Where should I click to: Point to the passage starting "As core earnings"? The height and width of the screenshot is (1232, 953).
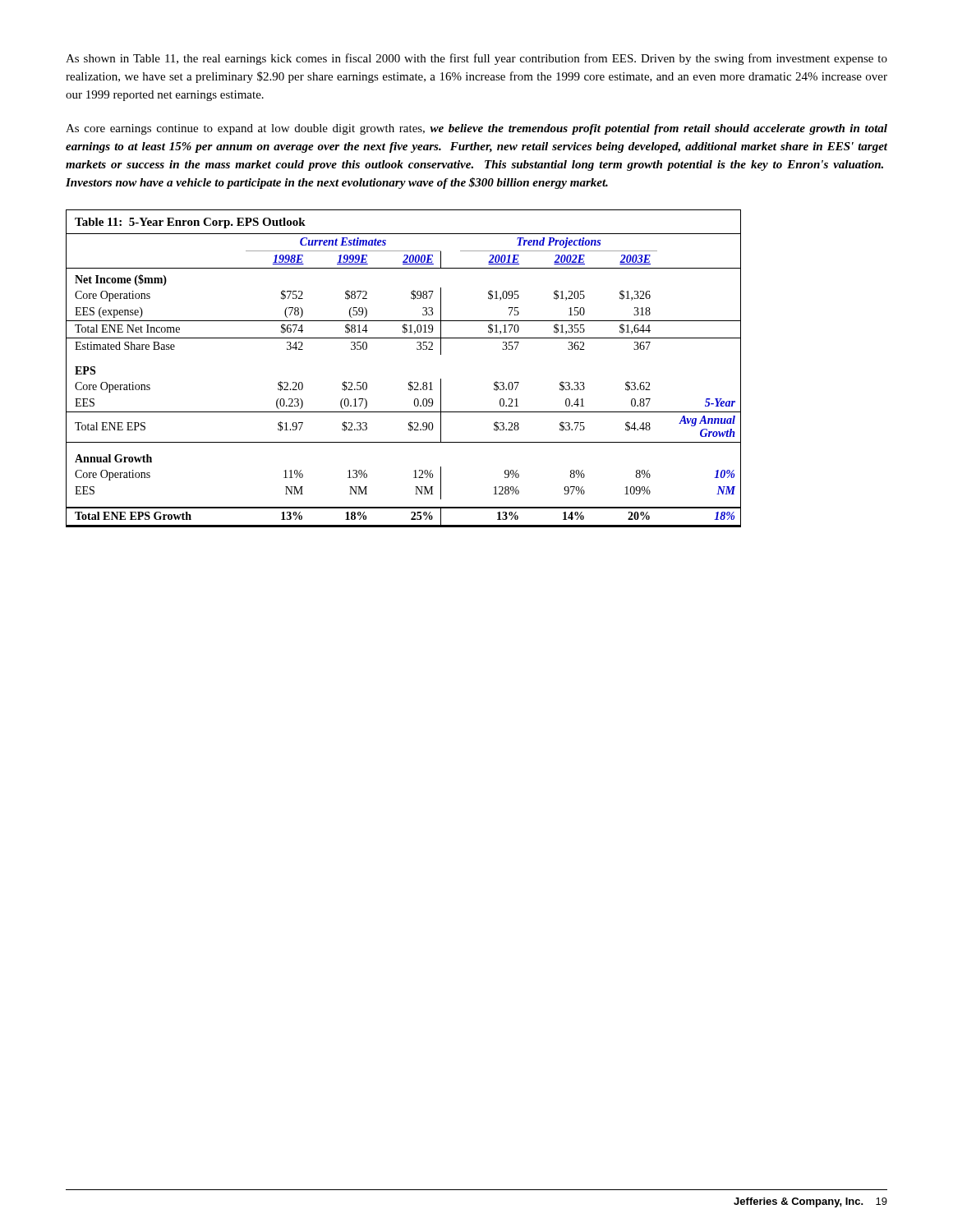[476, 155]
